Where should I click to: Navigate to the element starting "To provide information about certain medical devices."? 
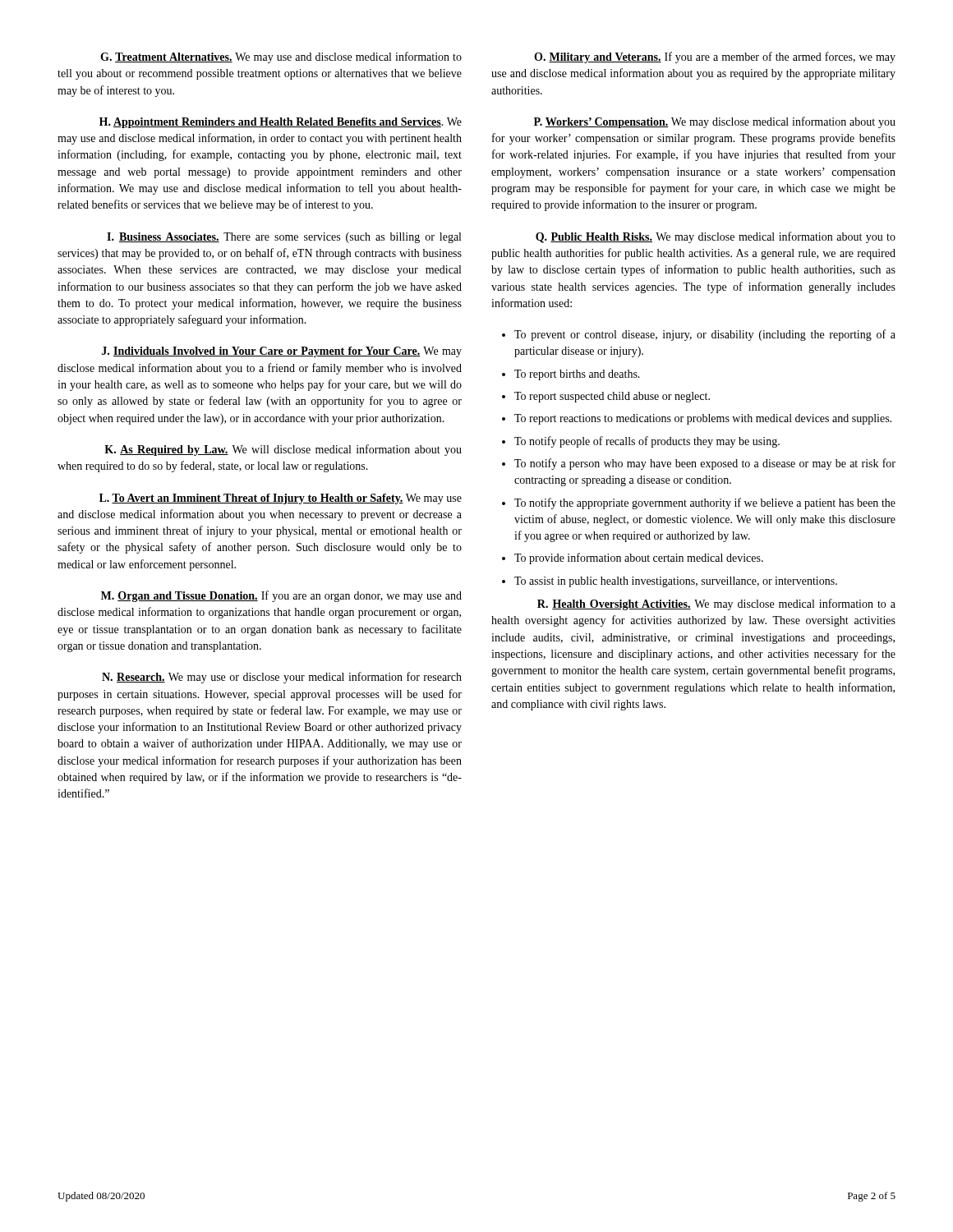[639, 558]
